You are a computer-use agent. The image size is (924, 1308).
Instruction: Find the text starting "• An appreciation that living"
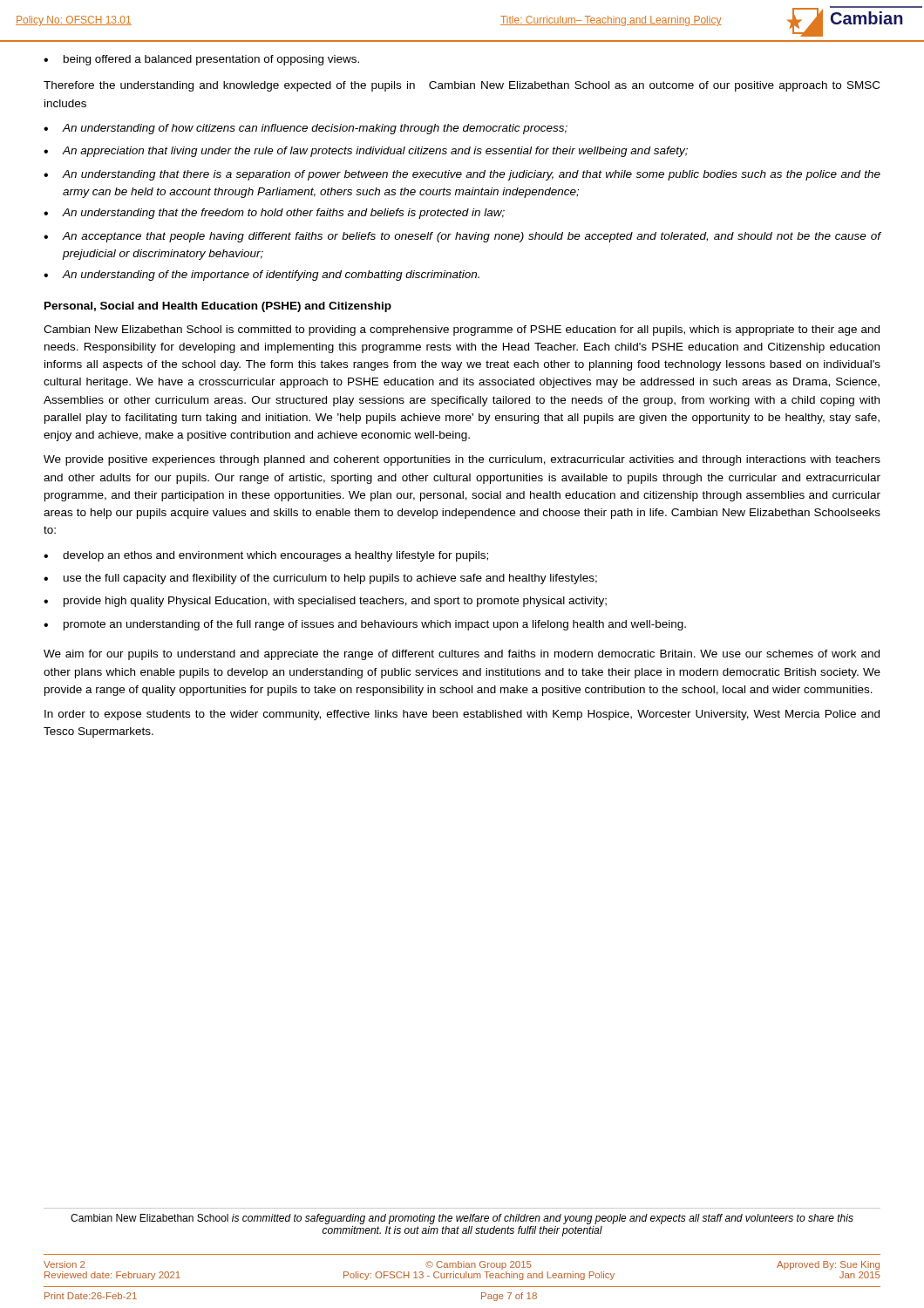coord(462,152)
